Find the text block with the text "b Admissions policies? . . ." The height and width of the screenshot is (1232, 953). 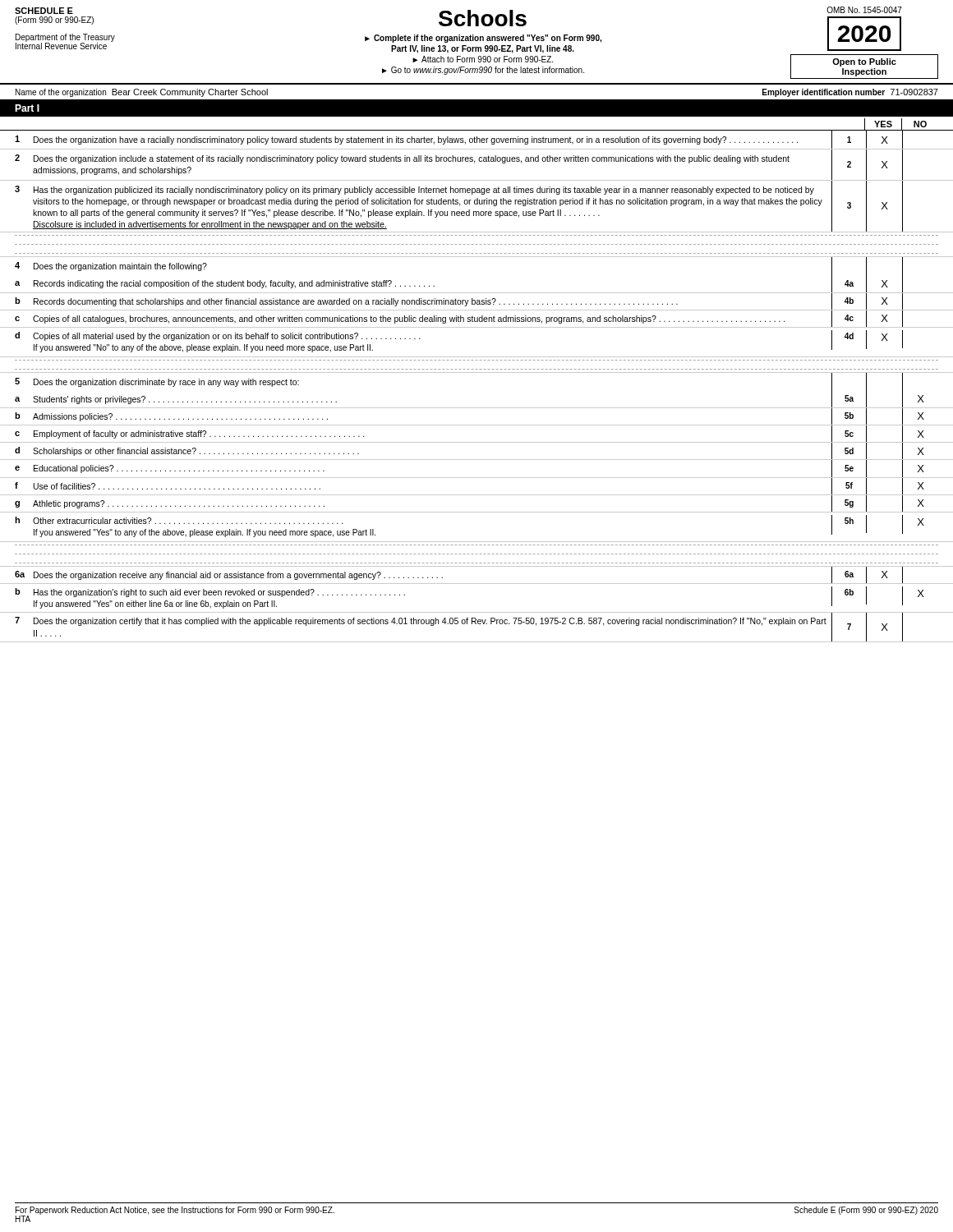click(476, 416)
